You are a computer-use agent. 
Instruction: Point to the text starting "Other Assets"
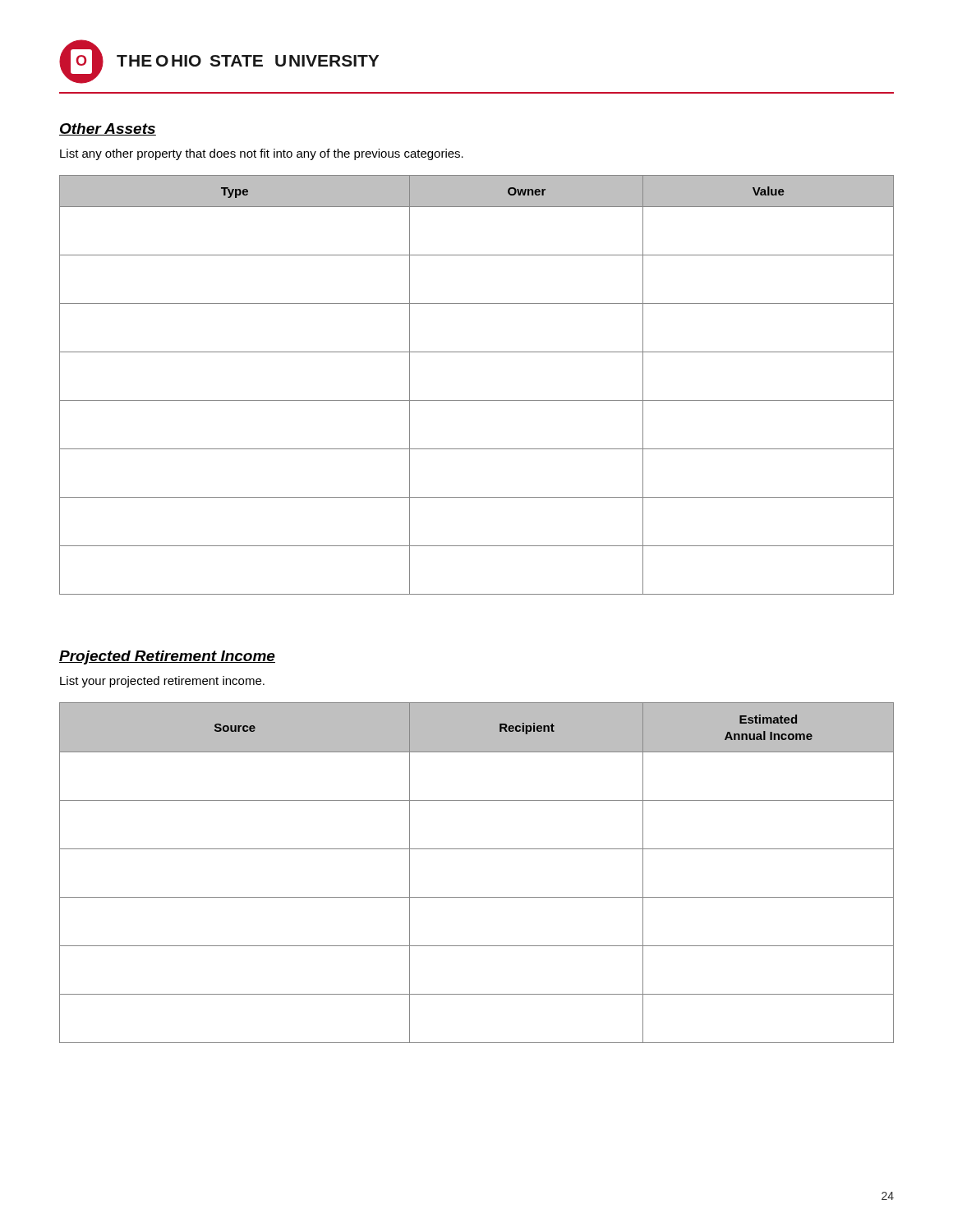click(107, 128)
